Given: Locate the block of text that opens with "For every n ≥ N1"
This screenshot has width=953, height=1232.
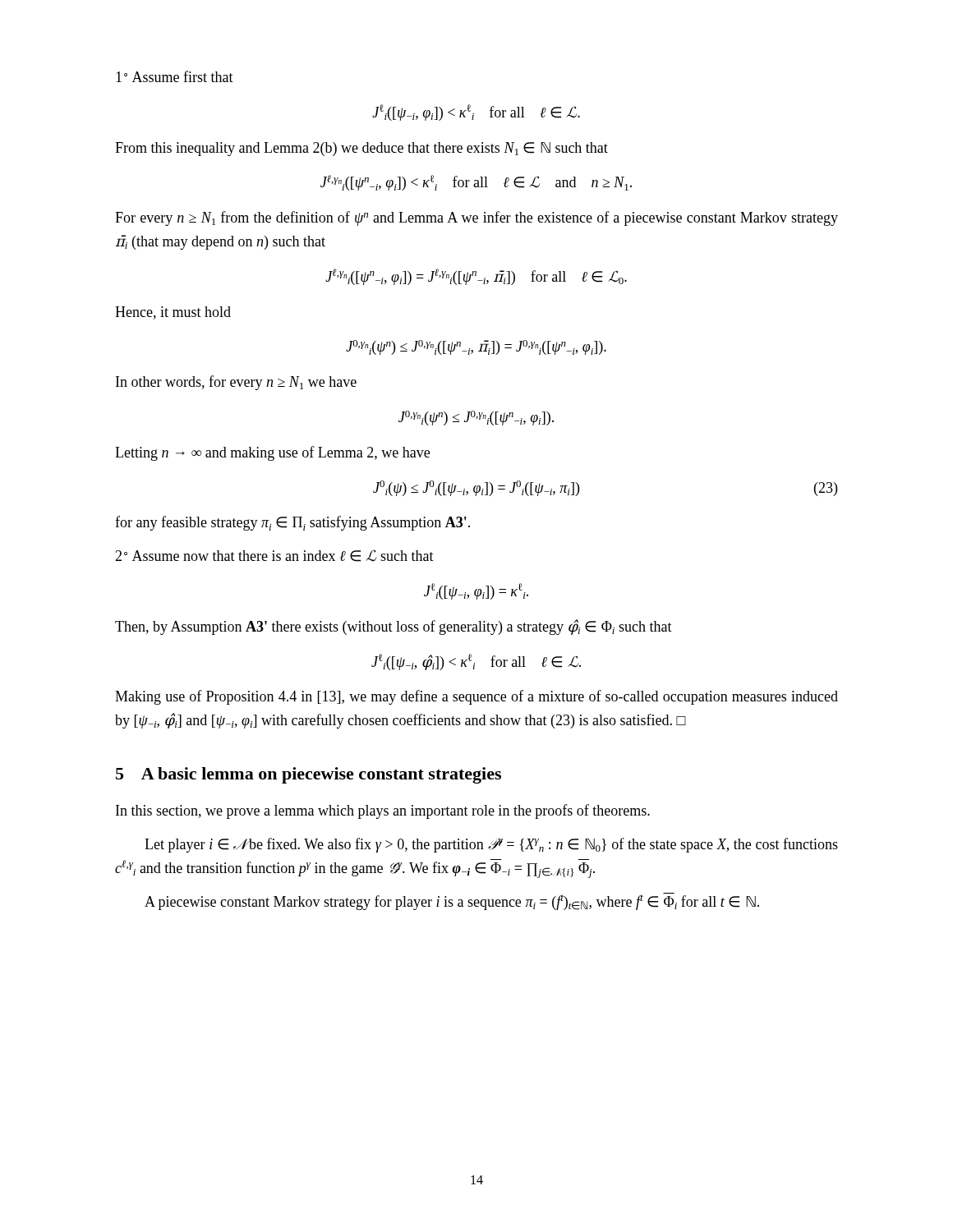Looking at the screenshot, I should pos(476,230).
